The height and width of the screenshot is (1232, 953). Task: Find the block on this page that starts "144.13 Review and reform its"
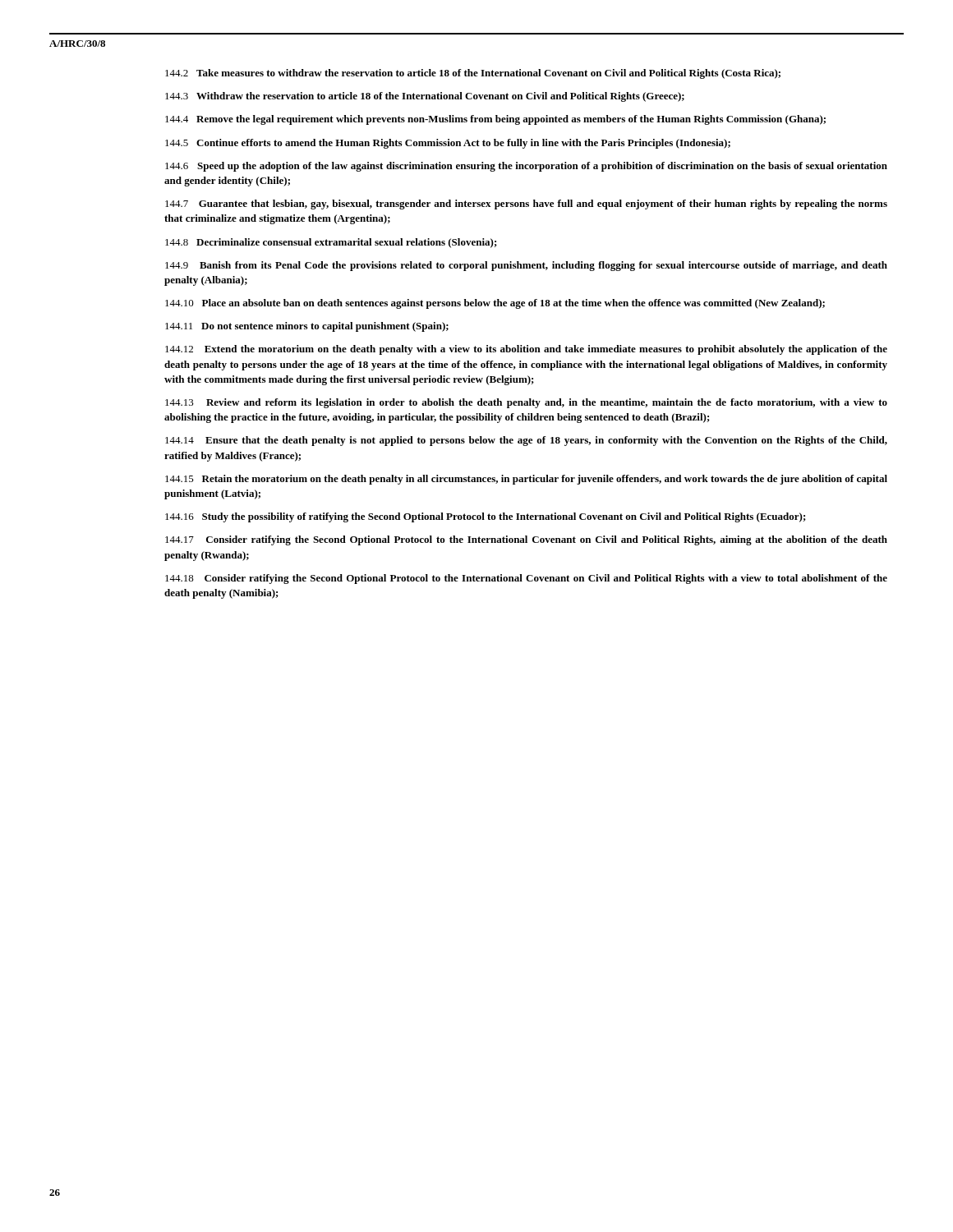[x=526, y=410]
